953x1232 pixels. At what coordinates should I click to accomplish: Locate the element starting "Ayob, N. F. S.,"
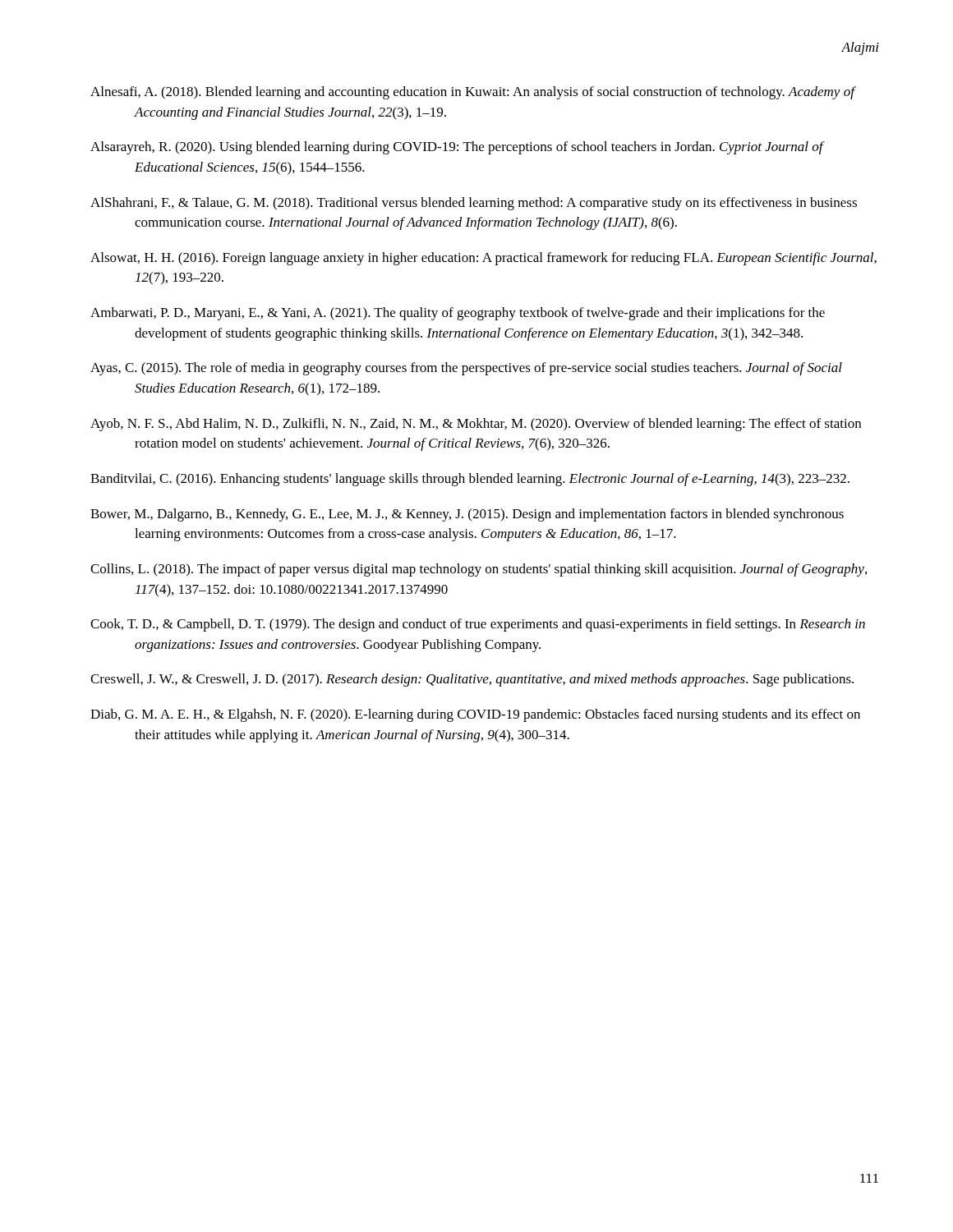[x=476, y=433]
